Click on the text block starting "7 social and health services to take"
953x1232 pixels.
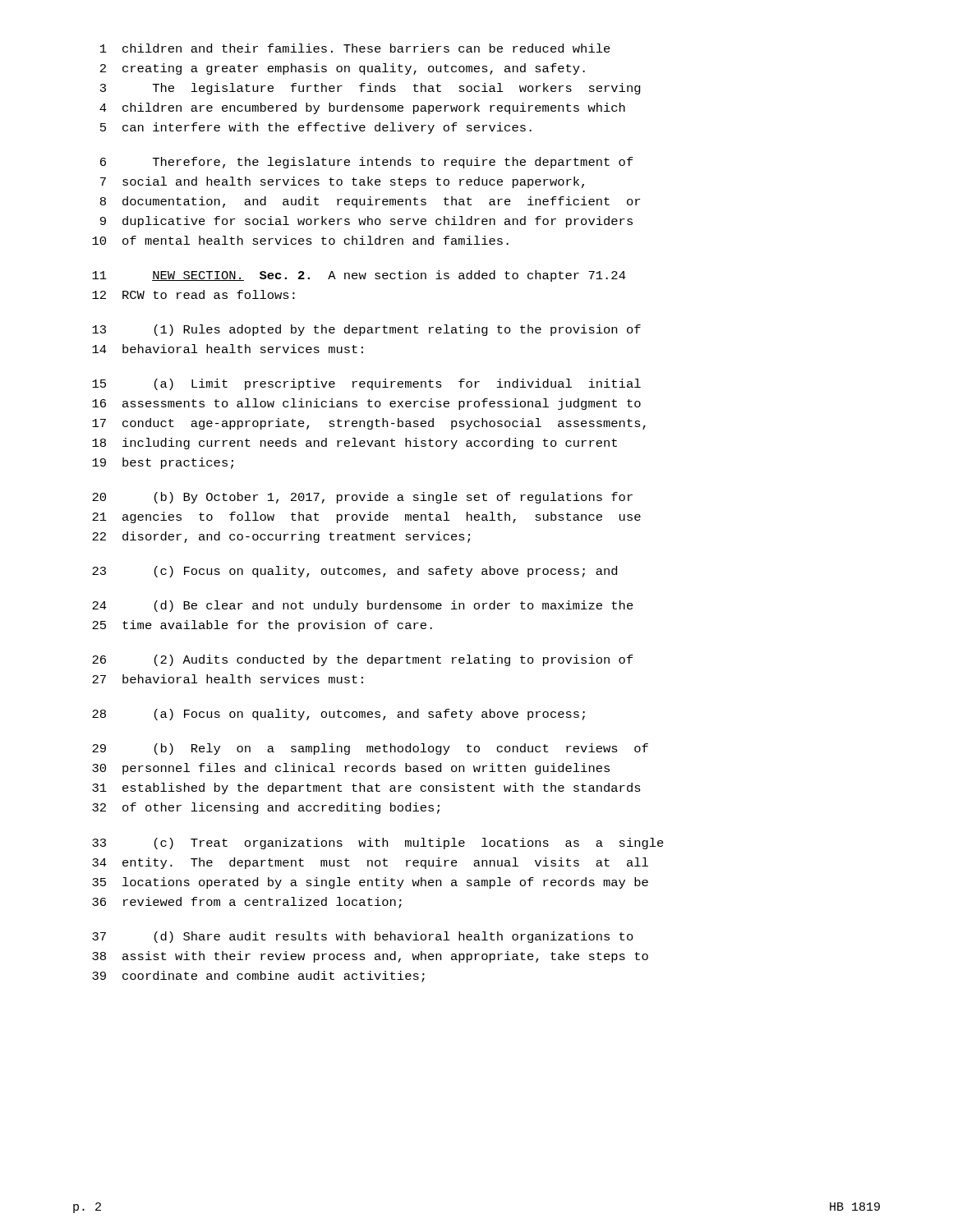point(476,182)
